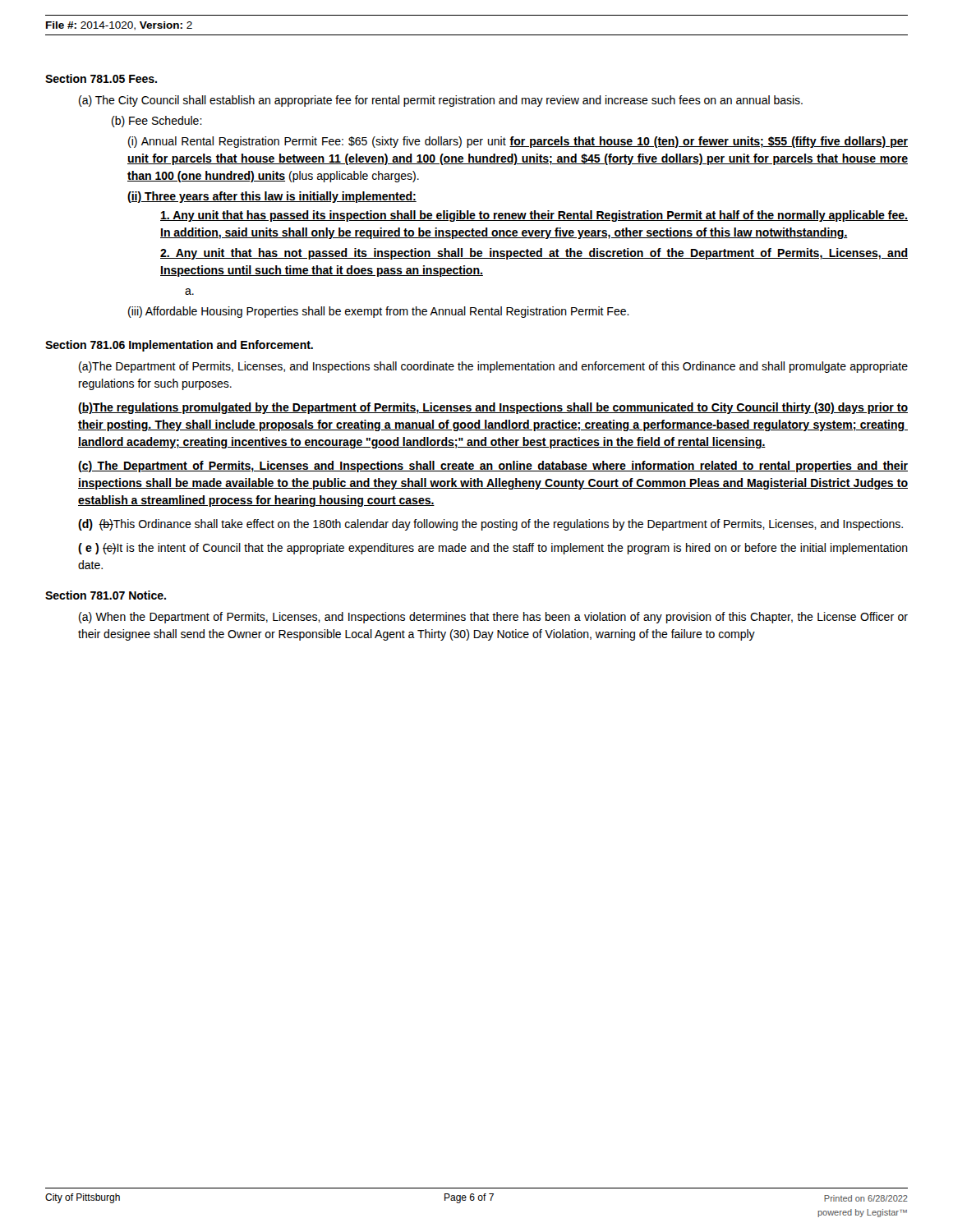Locate the list item that says "(a) The City Council shall"
The image size is (953, 1232).
click(x=441, y=100)
